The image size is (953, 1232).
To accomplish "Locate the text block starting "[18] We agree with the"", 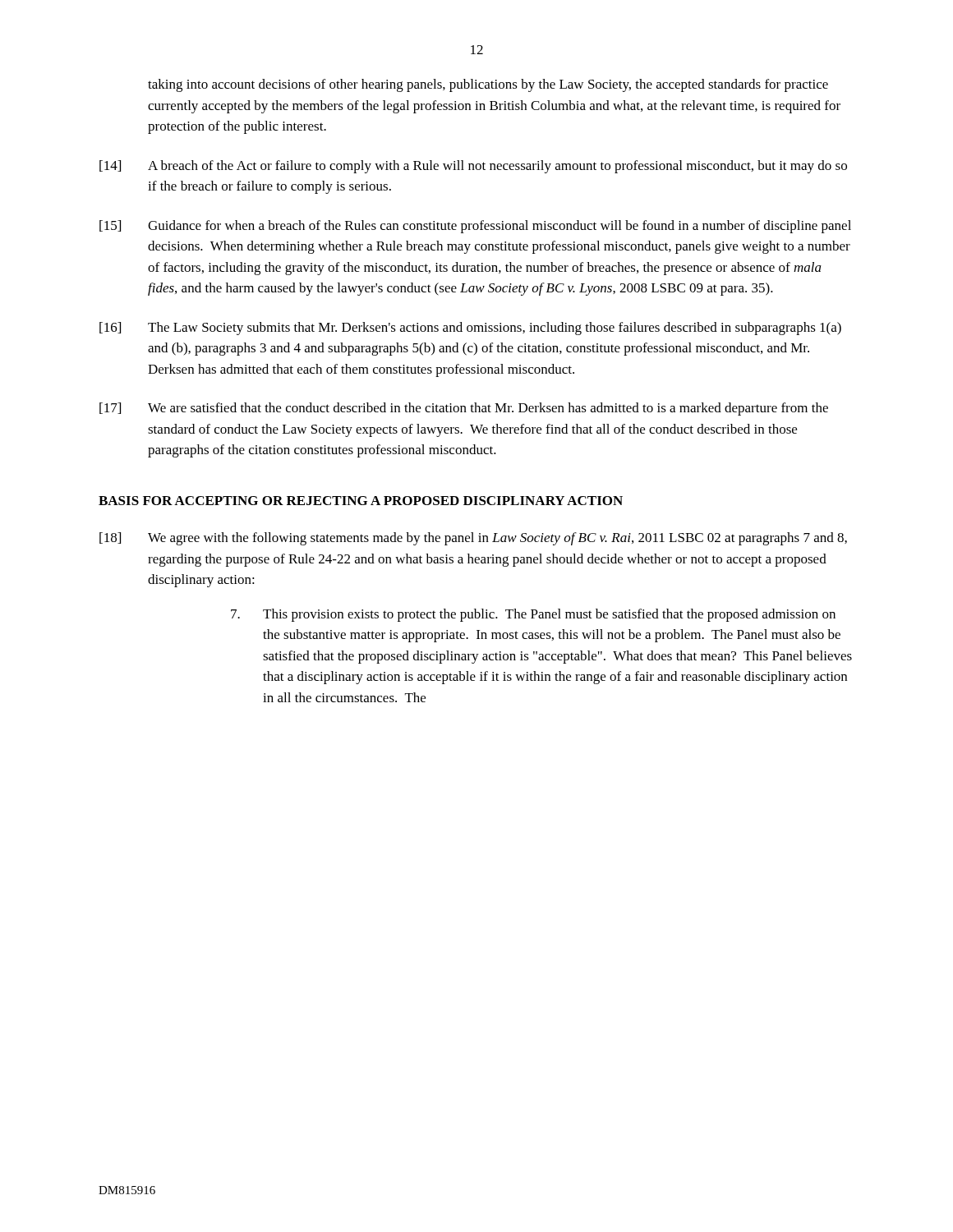I will [476, 625].
